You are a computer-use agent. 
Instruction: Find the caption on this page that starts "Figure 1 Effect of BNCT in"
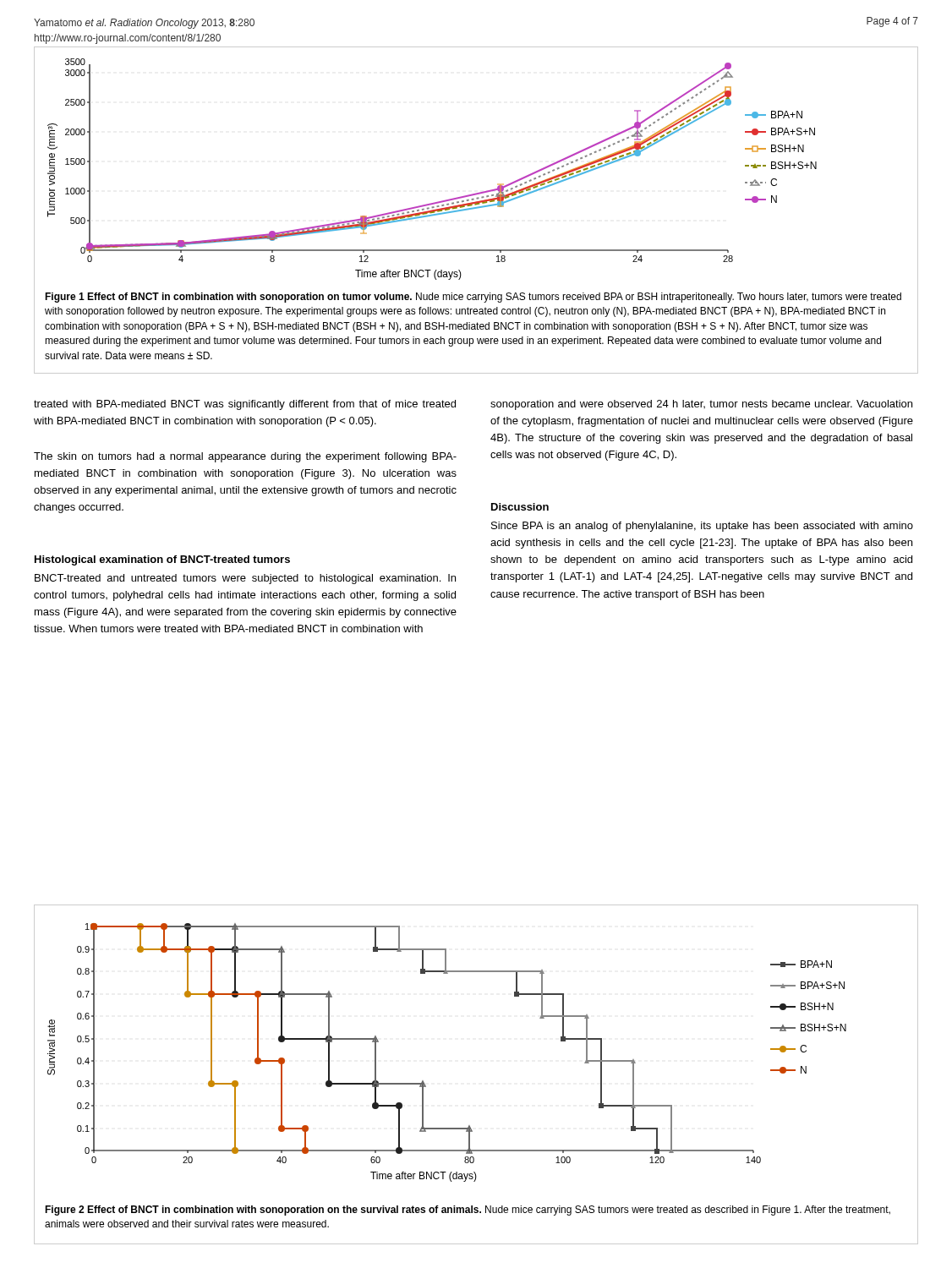[473, 326]
